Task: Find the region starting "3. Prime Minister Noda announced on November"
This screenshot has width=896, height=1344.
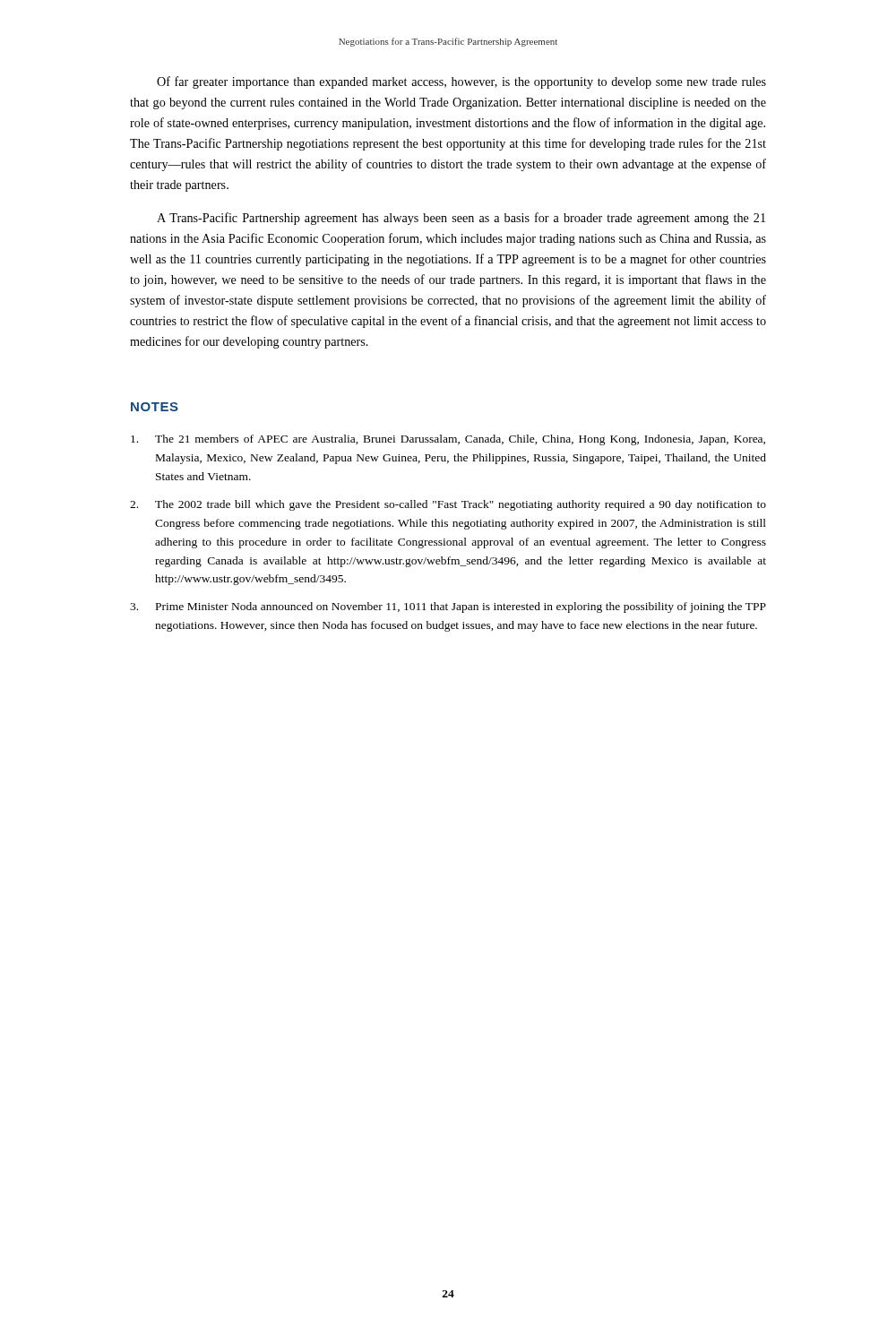Action: (448, 617)
